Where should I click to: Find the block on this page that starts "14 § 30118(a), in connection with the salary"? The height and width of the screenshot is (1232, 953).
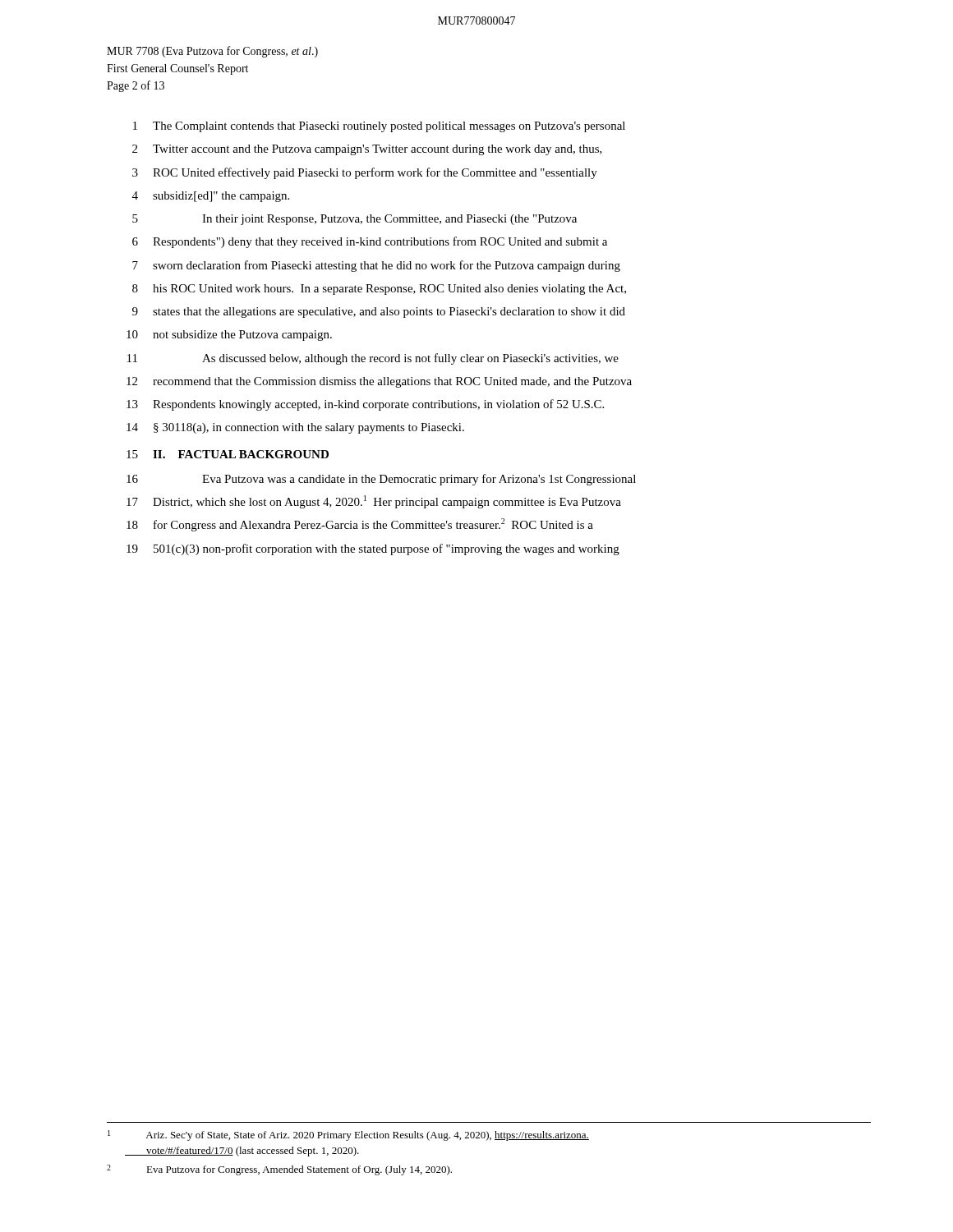tap(295, 428)
